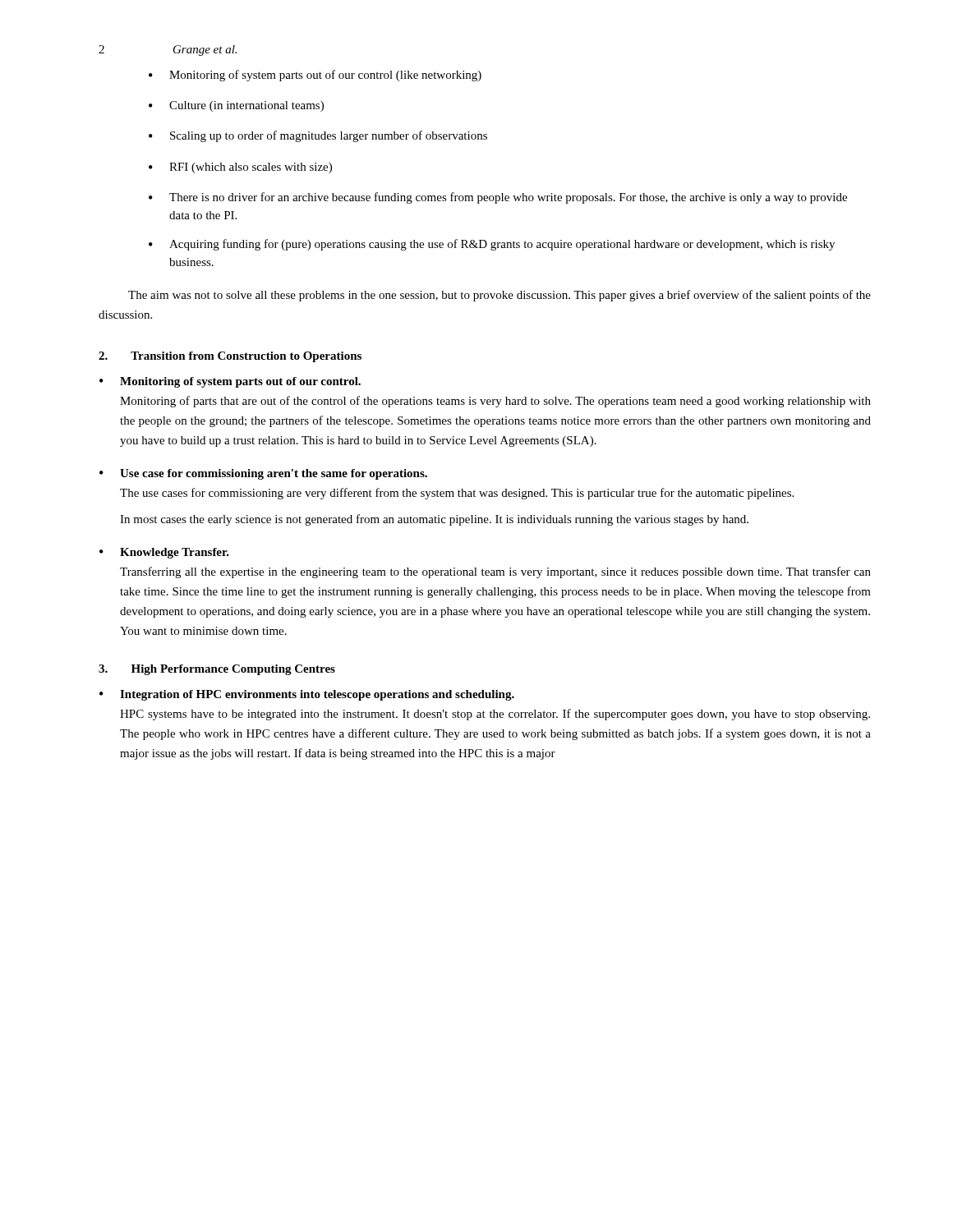Point to the element starting "3. High Performance"

coord(217,669)
